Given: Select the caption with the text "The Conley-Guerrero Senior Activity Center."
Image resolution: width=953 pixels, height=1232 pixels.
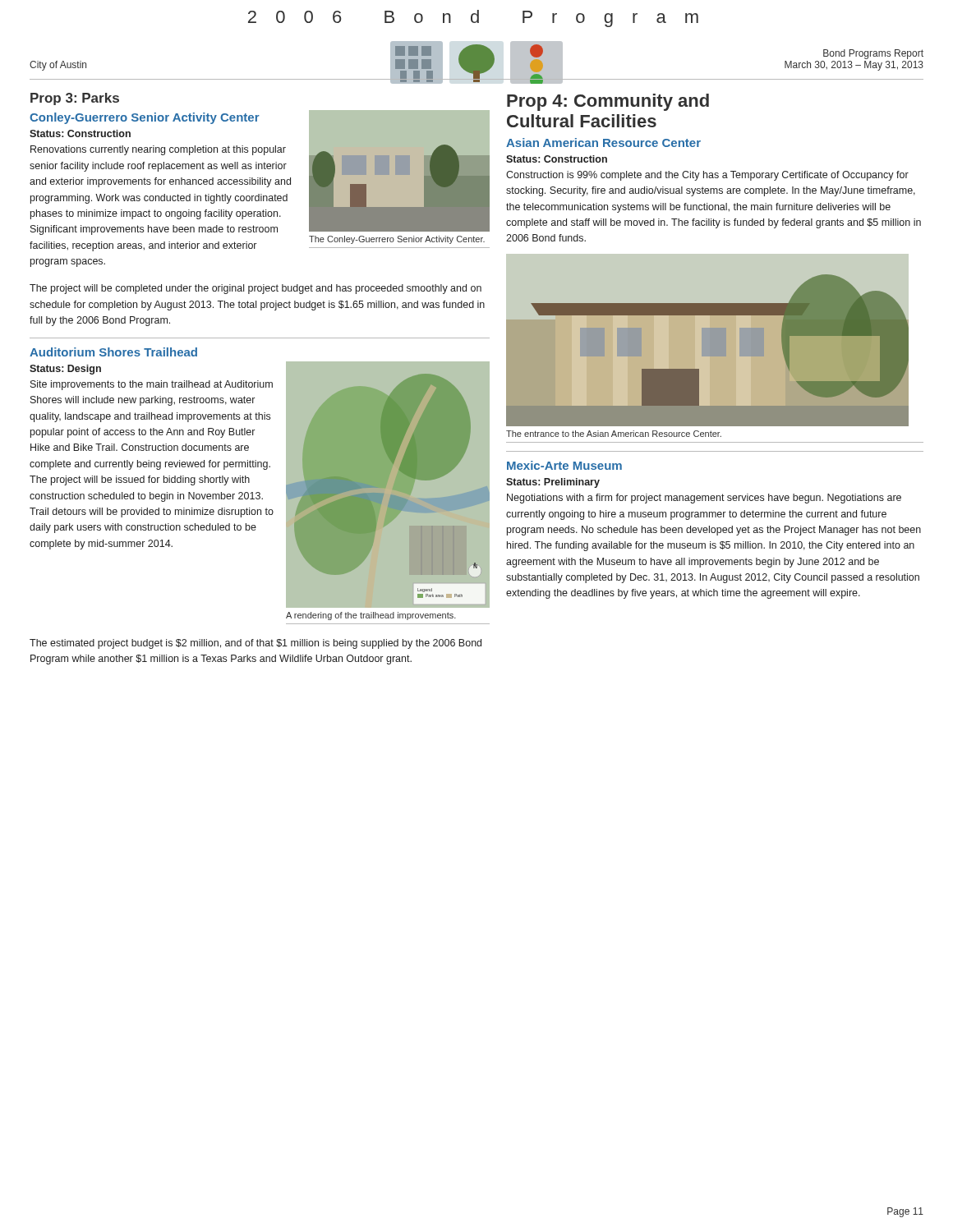Looking at the screenshot, I should coord(397,239).
